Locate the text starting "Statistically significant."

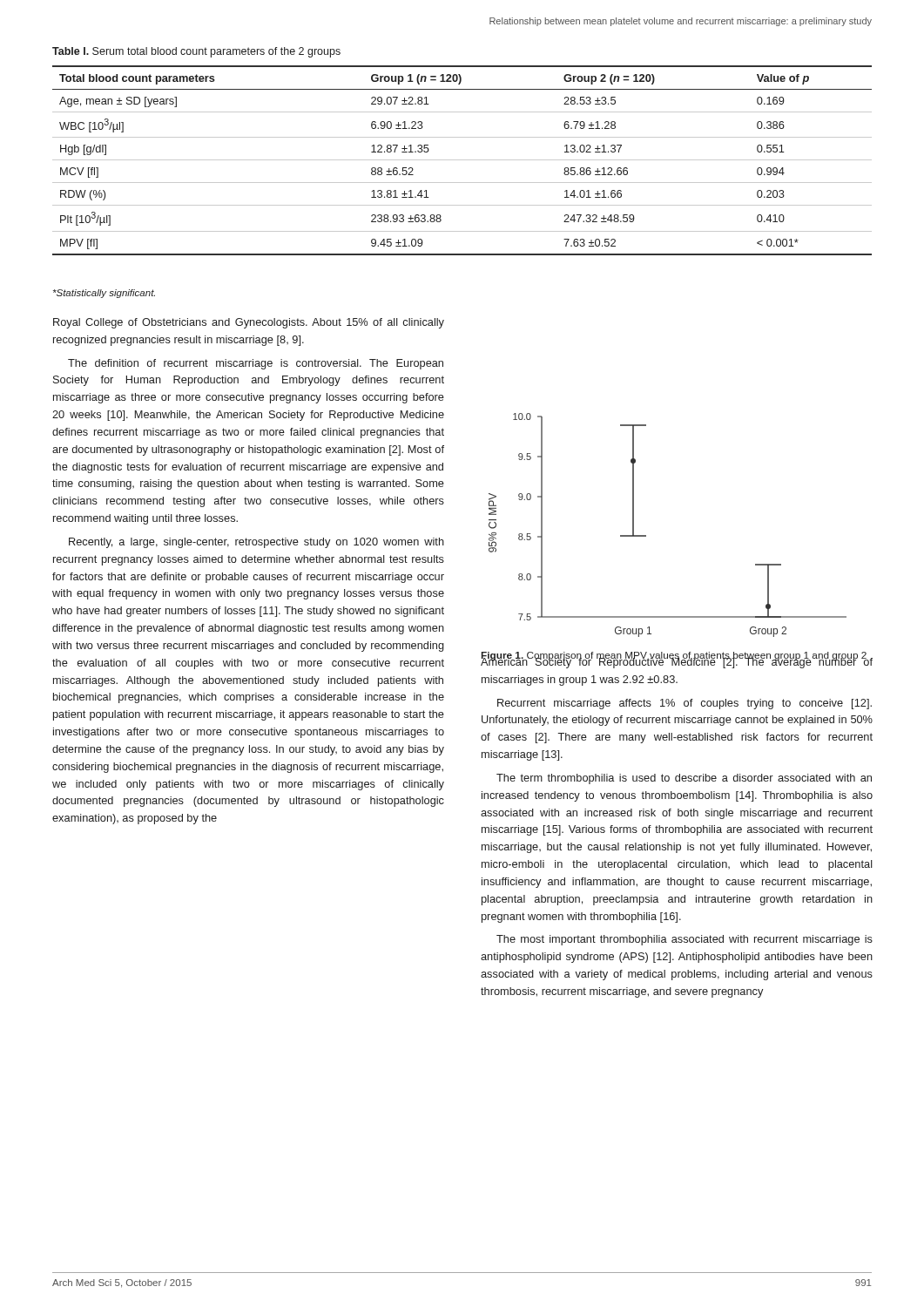(104, 293)
